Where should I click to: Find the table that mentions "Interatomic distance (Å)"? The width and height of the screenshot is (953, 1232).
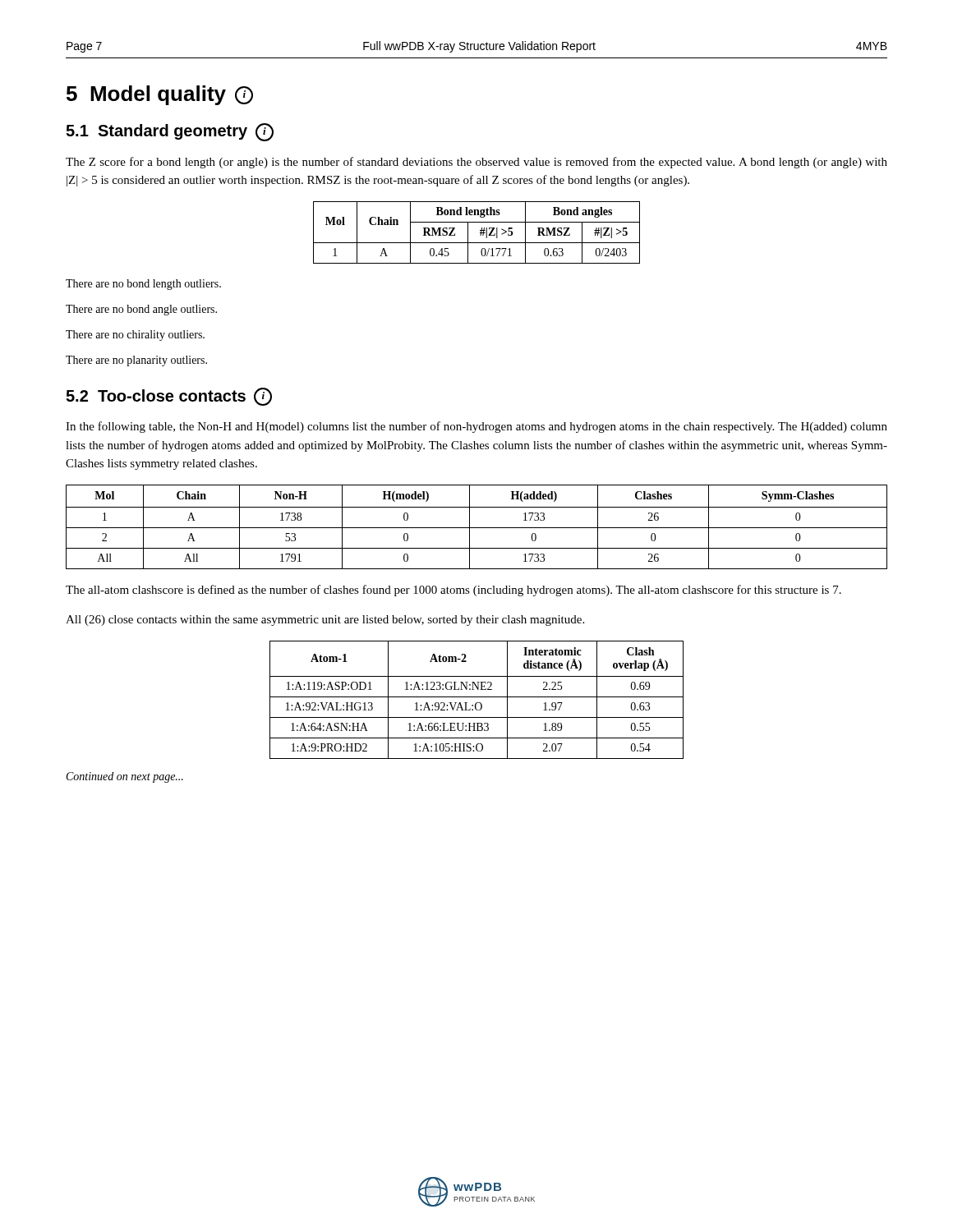pyautogui.click(x=476, y=700)
